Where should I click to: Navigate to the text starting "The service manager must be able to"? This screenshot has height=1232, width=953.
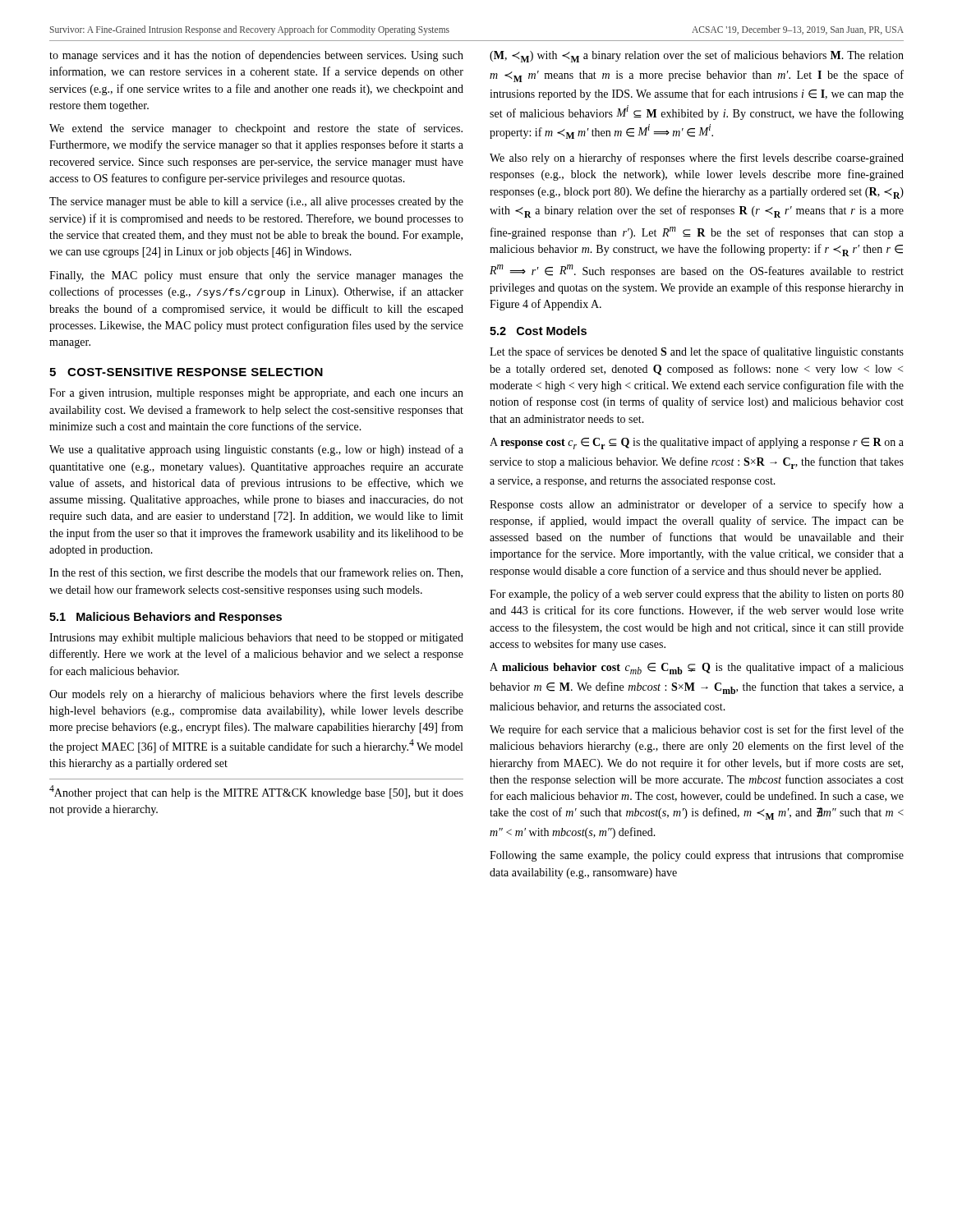click(x=256, y=227)
